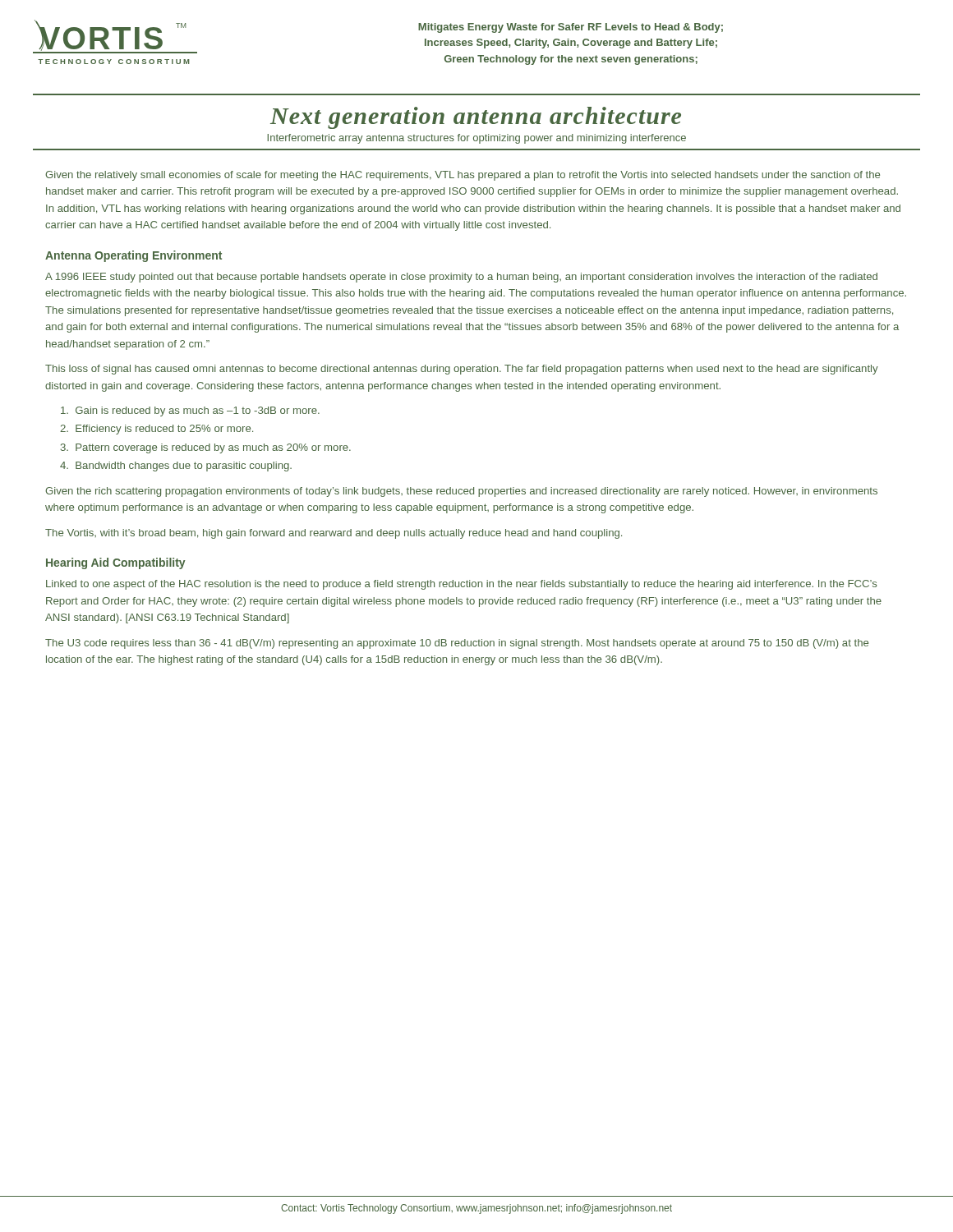The image size is (953, 1232).
Task: Locate the block starting "3. Pattern coverage is reduced by as"
Action: [x=206, y=447]
